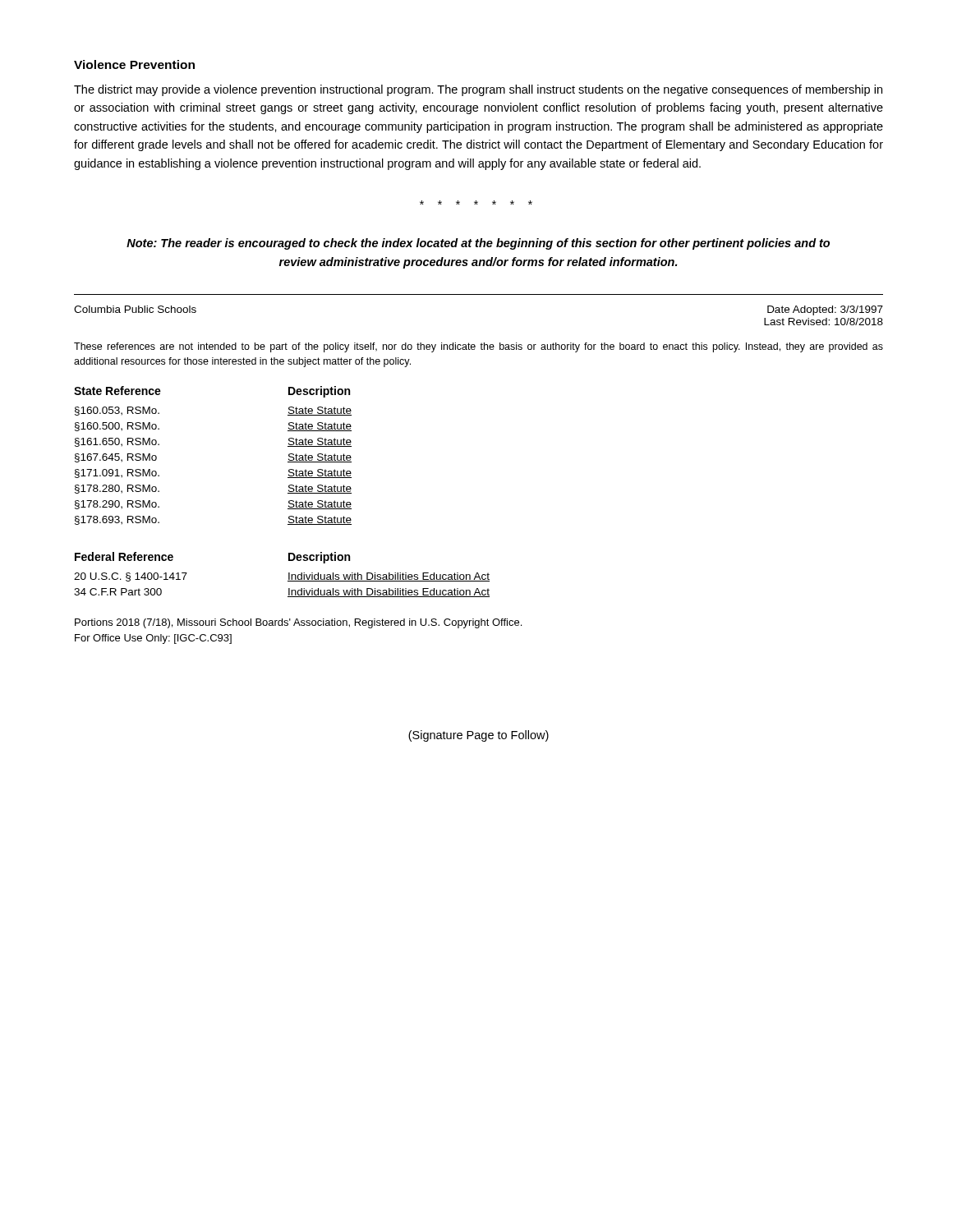Where does it say "* * * * * *"?

pos(478,204)
